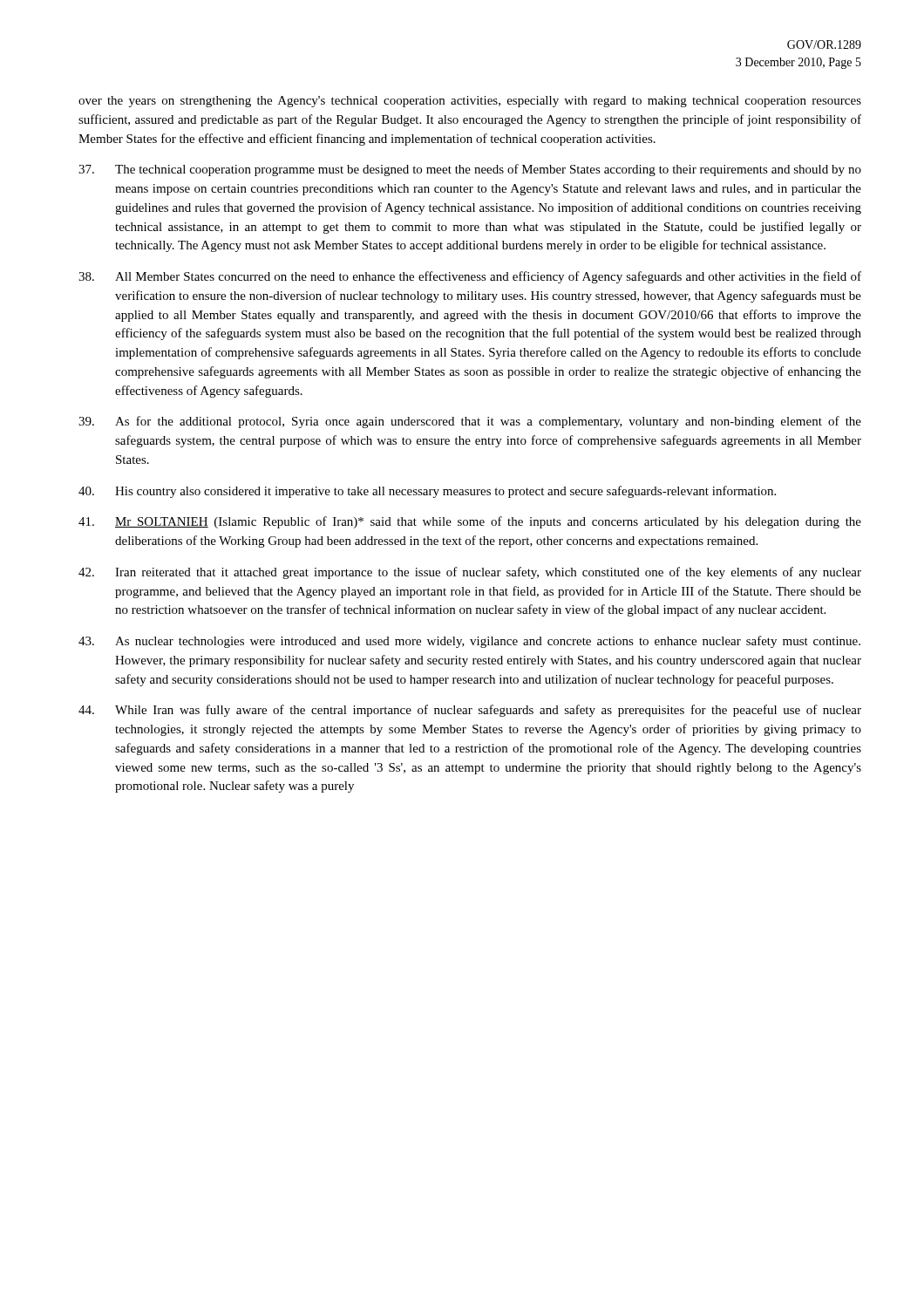This screenshot has width=924, height=1308.
Task: Where is the passage that starts "All Member States concurred on the need"?
Action: 470,334
